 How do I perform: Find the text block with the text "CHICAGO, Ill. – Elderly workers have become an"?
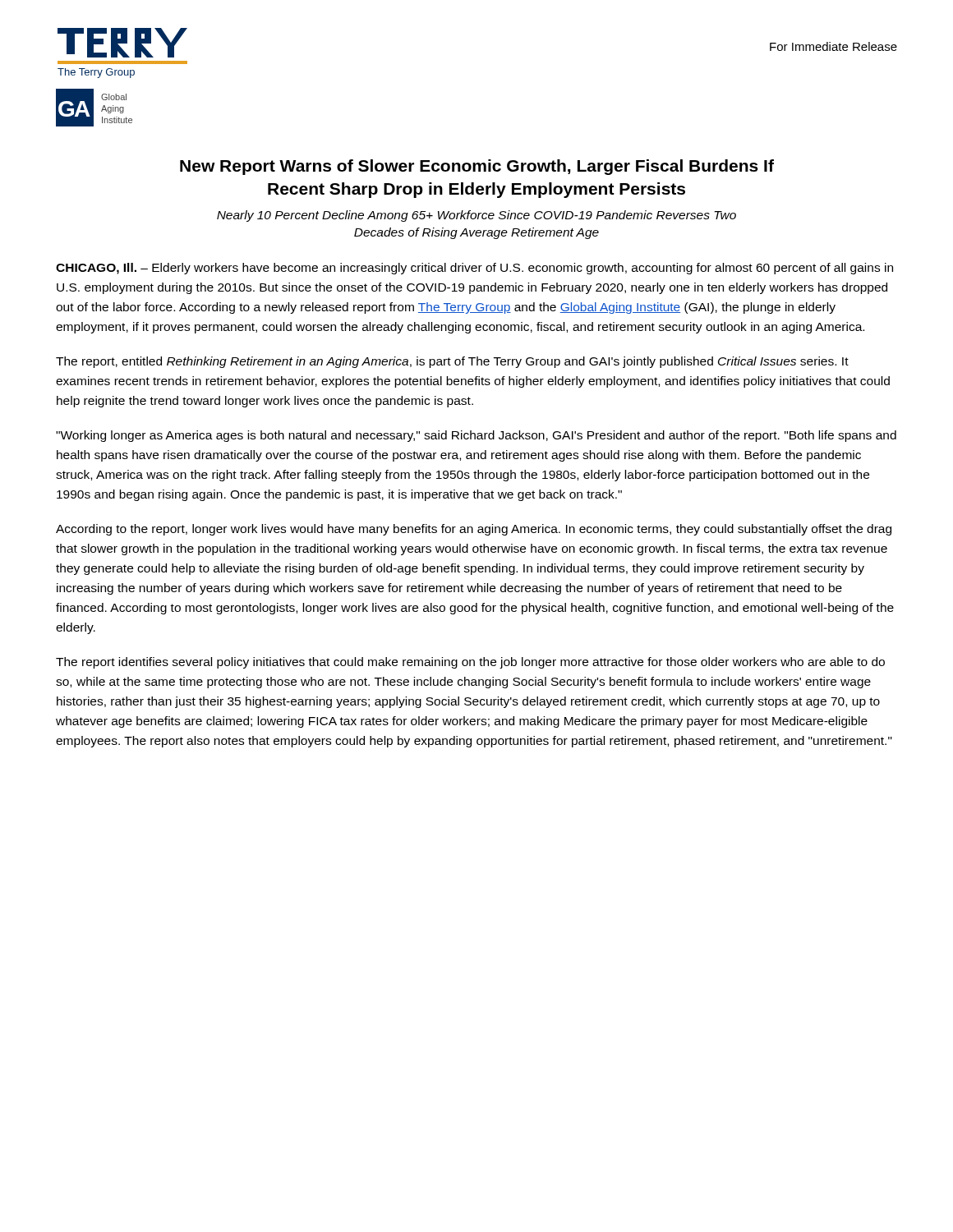pyautogui.click(x=476, y=297)
